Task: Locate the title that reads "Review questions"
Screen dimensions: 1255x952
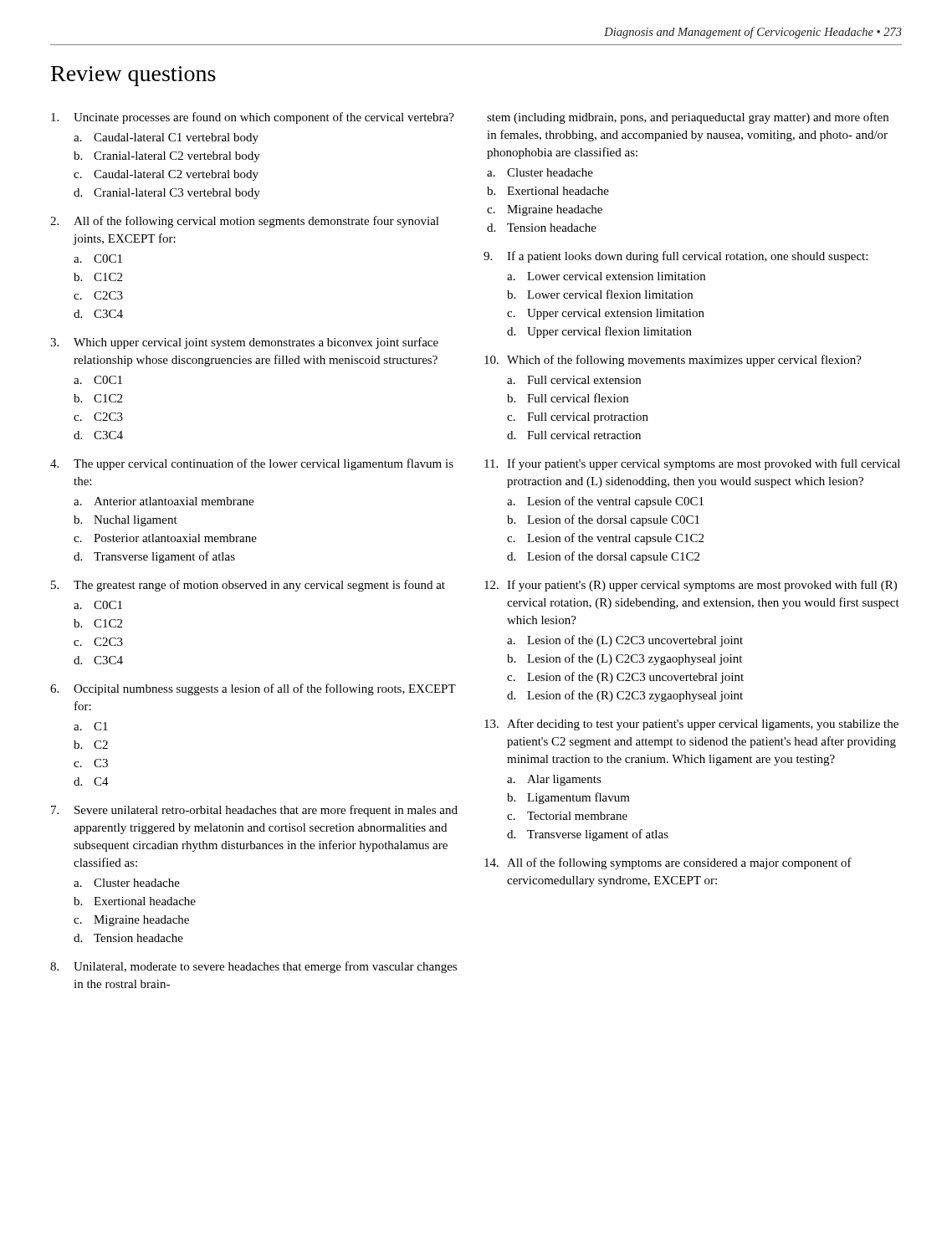Action: [x=133, y=73]
